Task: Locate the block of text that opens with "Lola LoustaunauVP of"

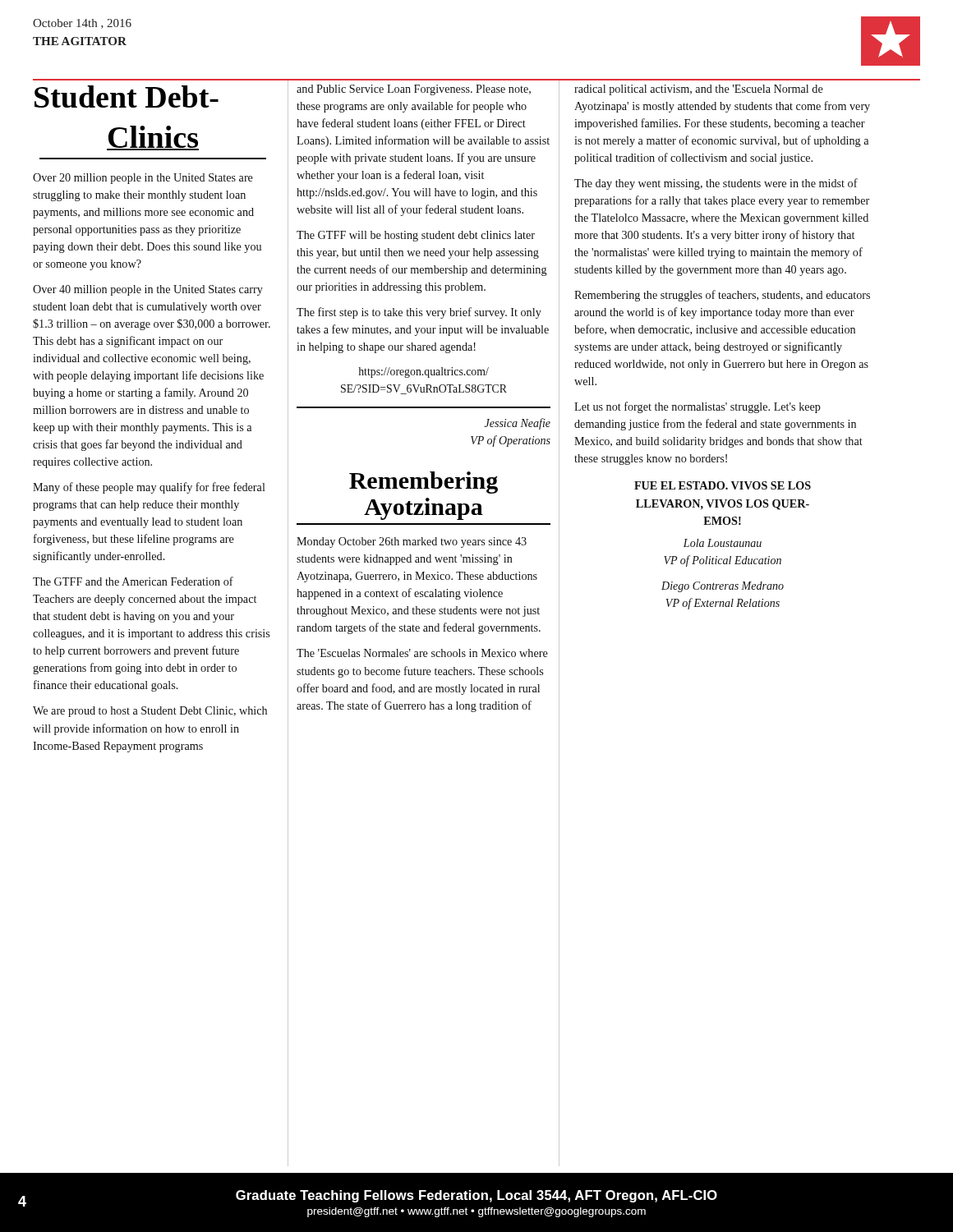Action: (723, 573)
